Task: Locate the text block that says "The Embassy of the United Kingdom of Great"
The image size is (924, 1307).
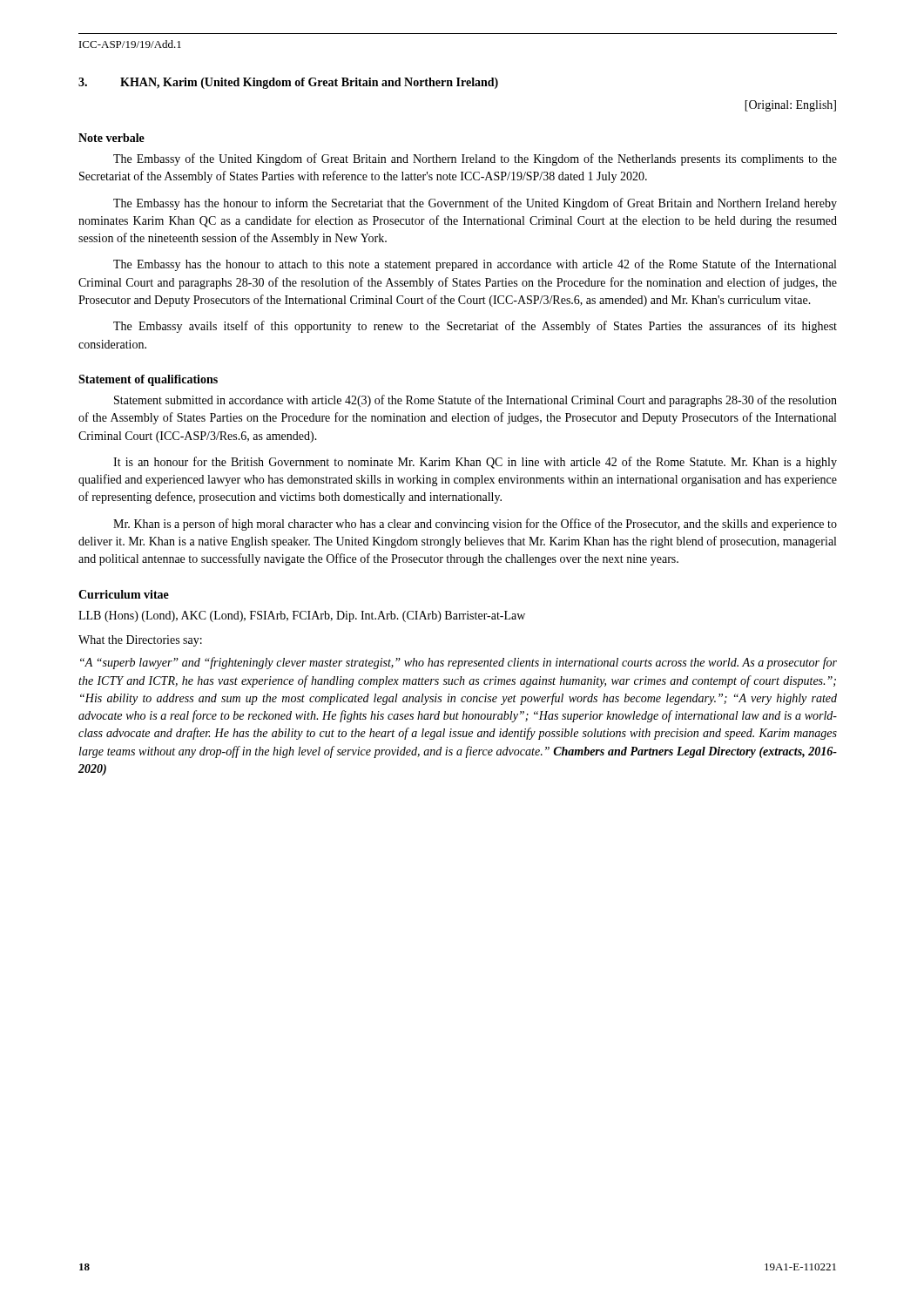Action: [458, 168]
